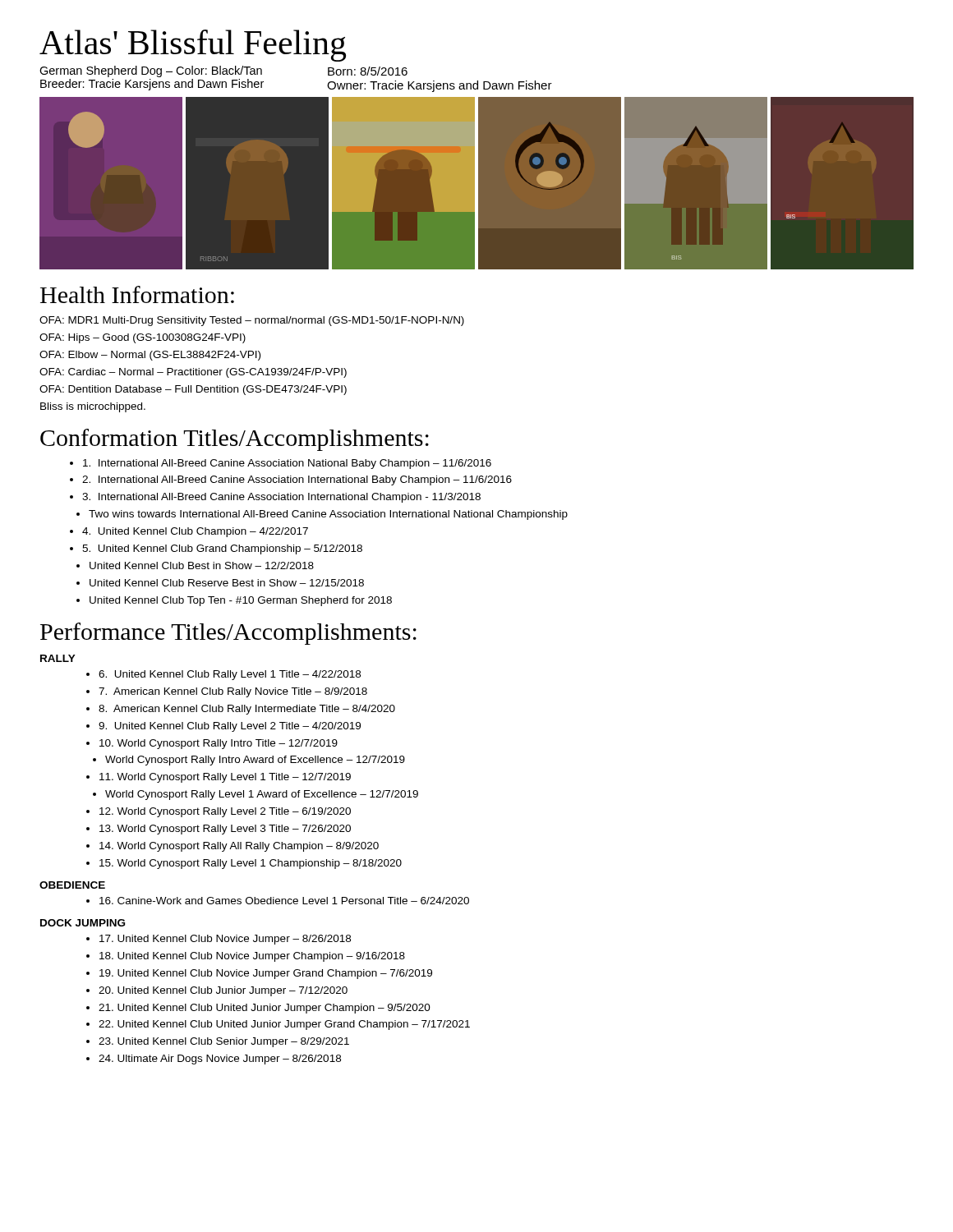
Task: Locate the region starting "12. World Cynosport Rally"
Action: coord(225,811)
